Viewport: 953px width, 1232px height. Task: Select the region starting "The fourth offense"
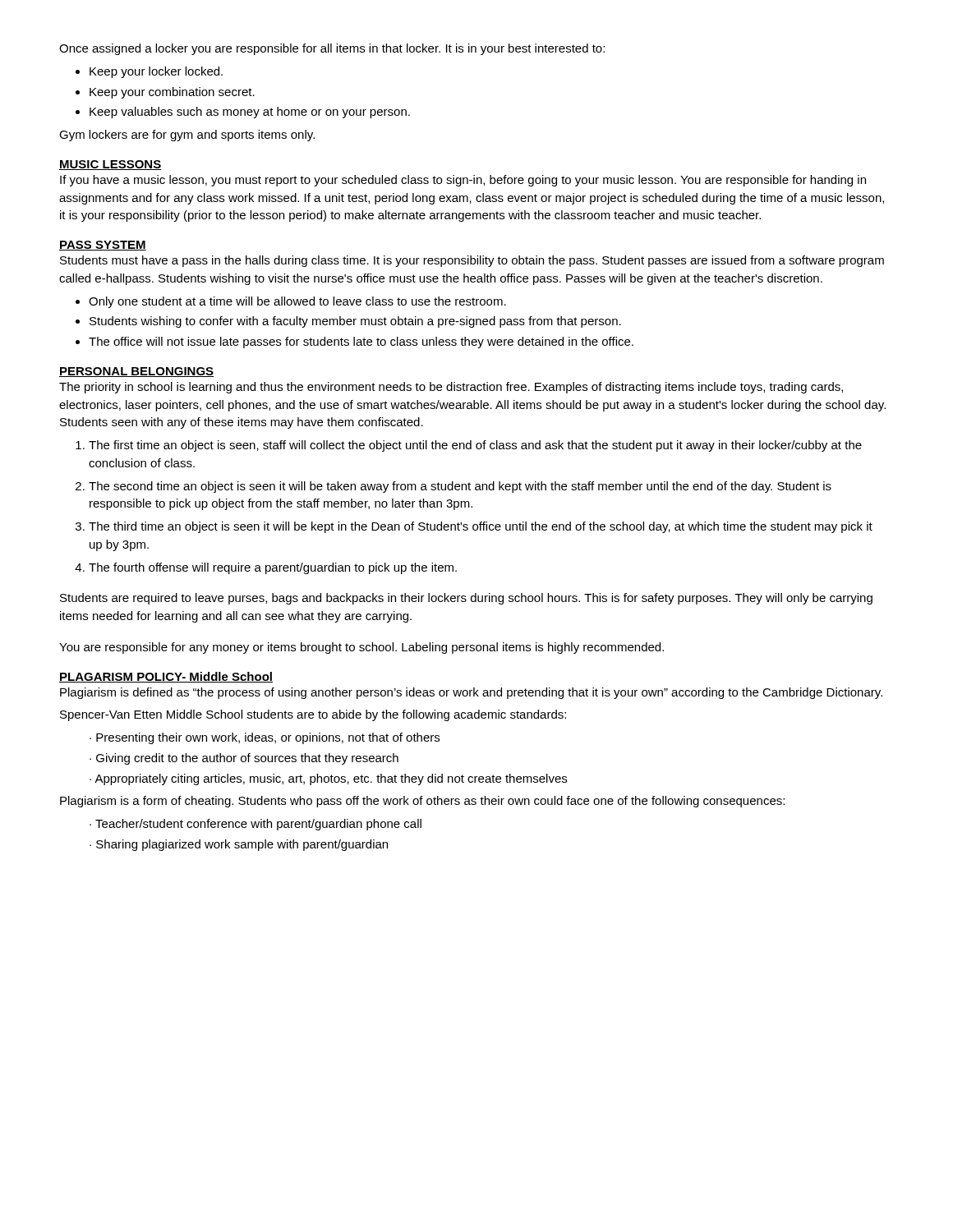tap(273, 567)
